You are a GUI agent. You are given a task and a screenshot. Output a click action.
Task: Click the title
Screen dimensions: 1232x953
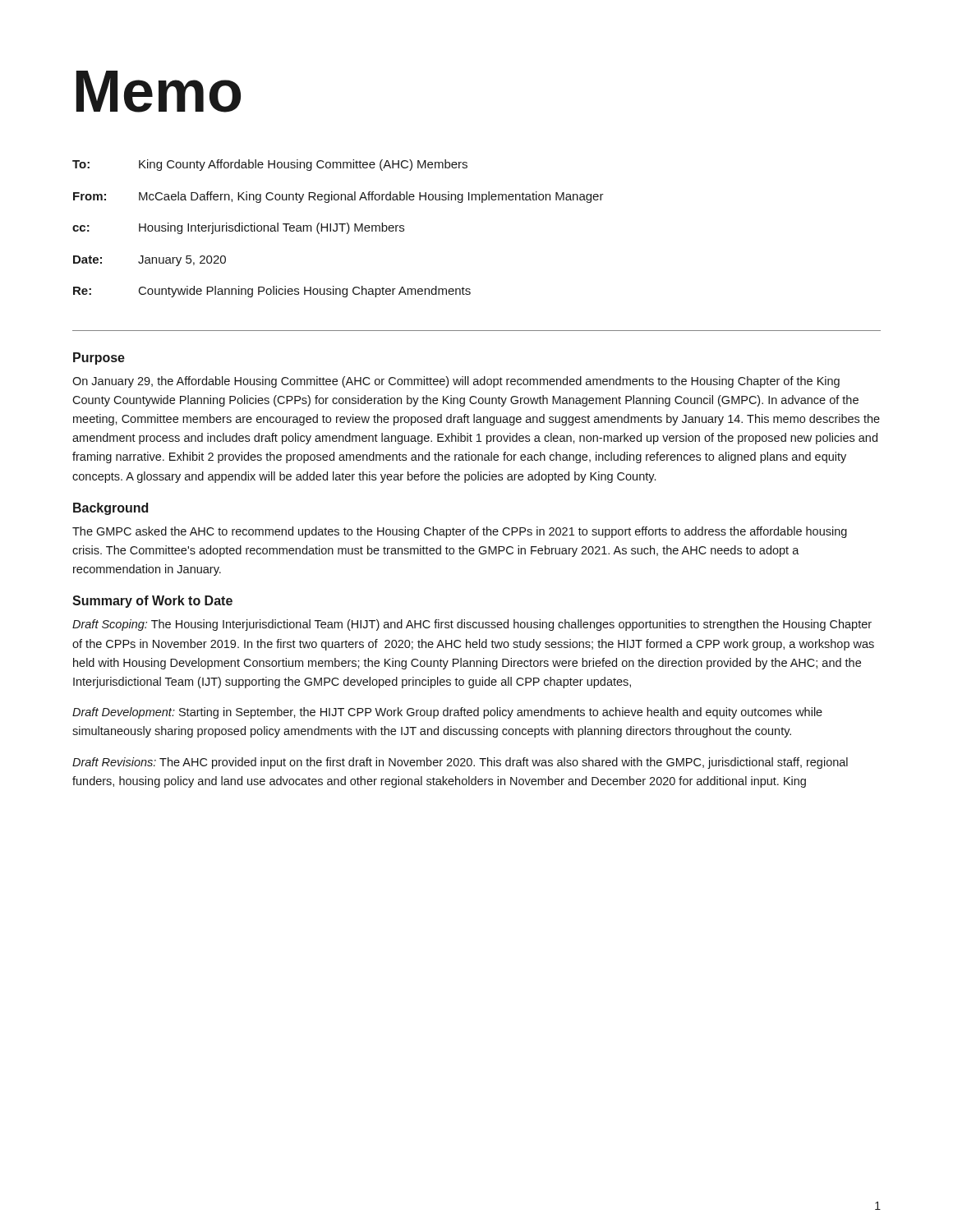coord(158,92)
